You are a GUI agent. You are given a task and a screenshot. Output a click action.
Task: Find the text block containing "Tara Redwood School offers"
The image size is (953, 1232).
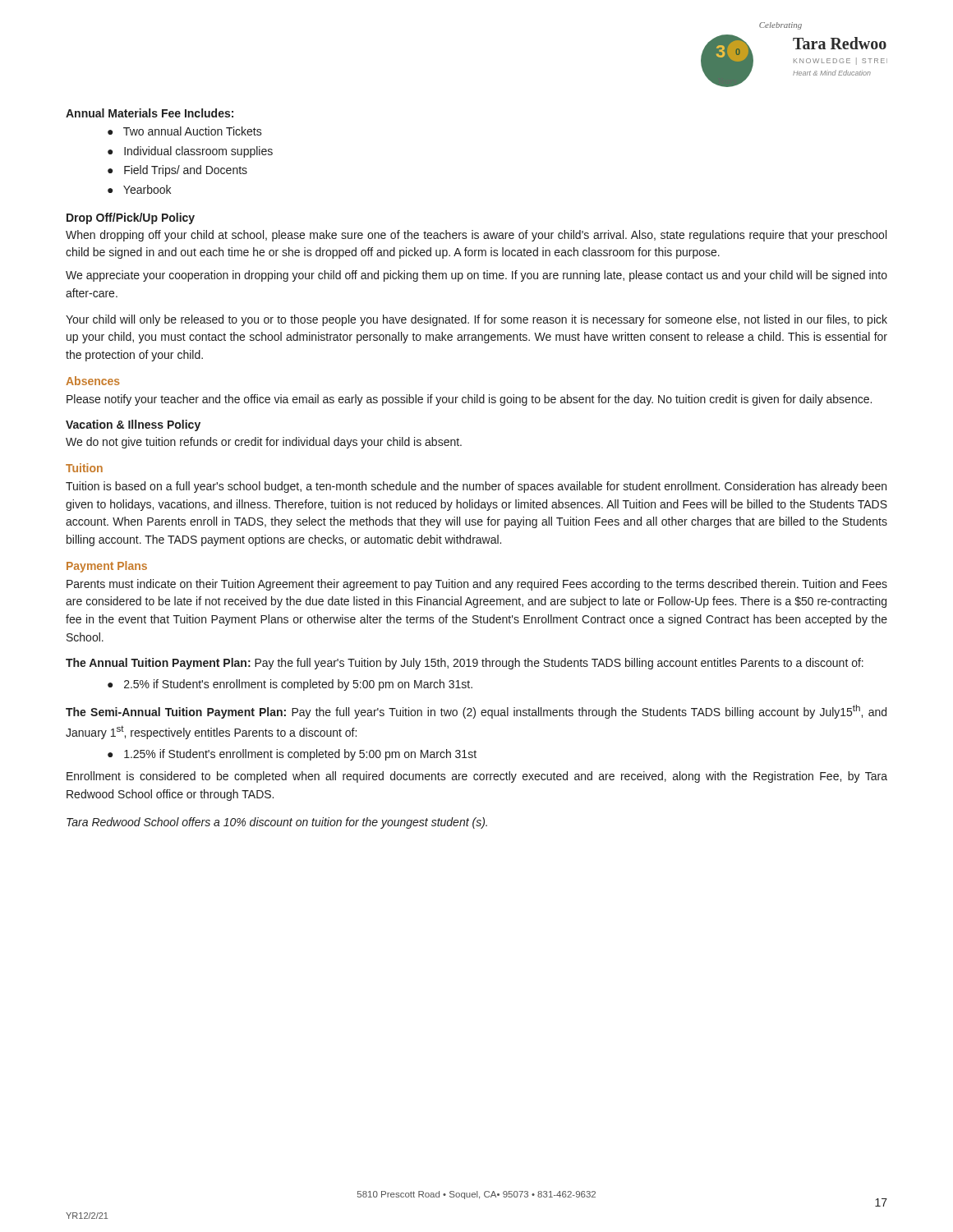pos(277,822)
